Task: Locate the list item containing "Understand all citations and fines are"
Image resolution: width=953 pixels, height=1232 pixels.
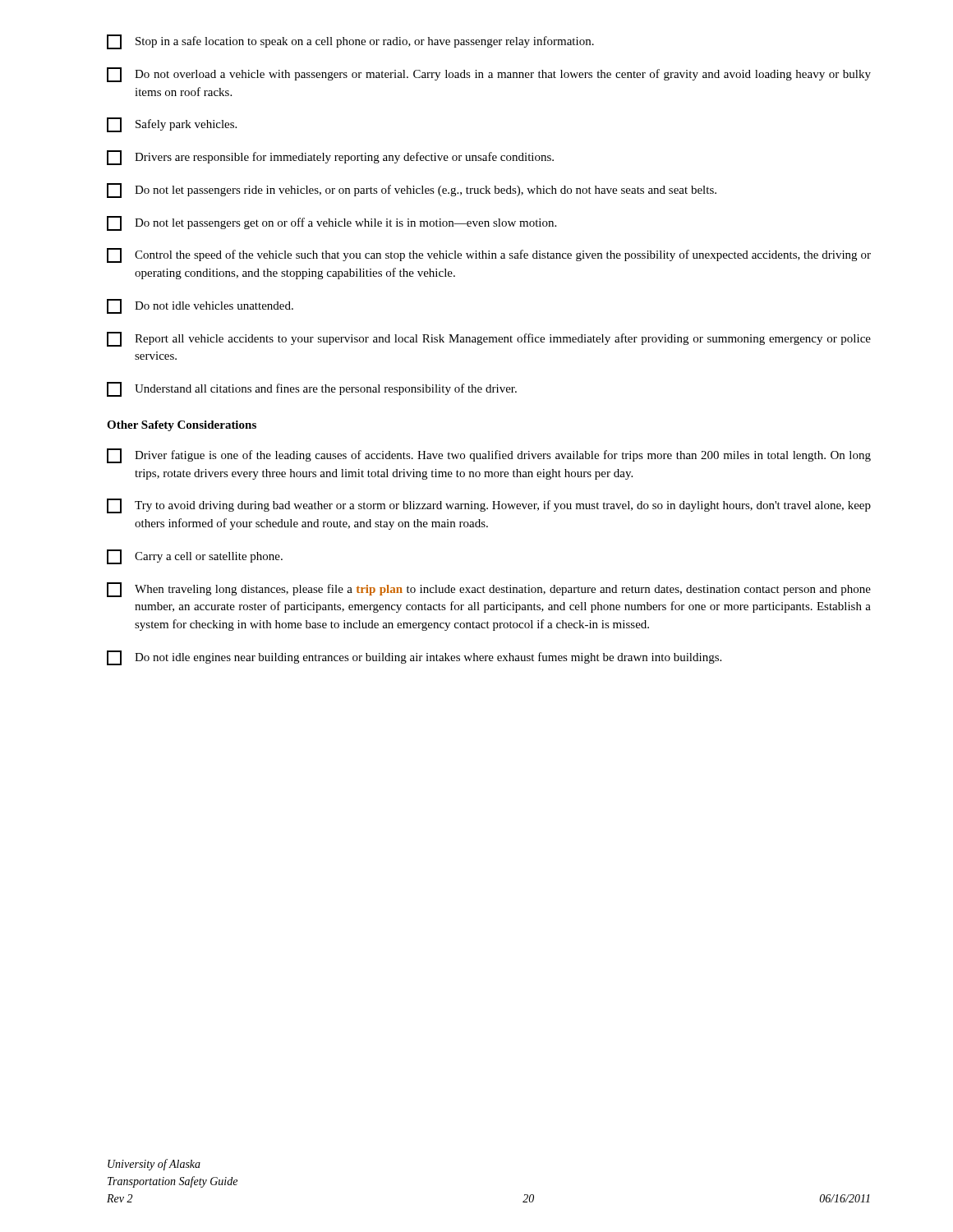Action: point(489,389)
